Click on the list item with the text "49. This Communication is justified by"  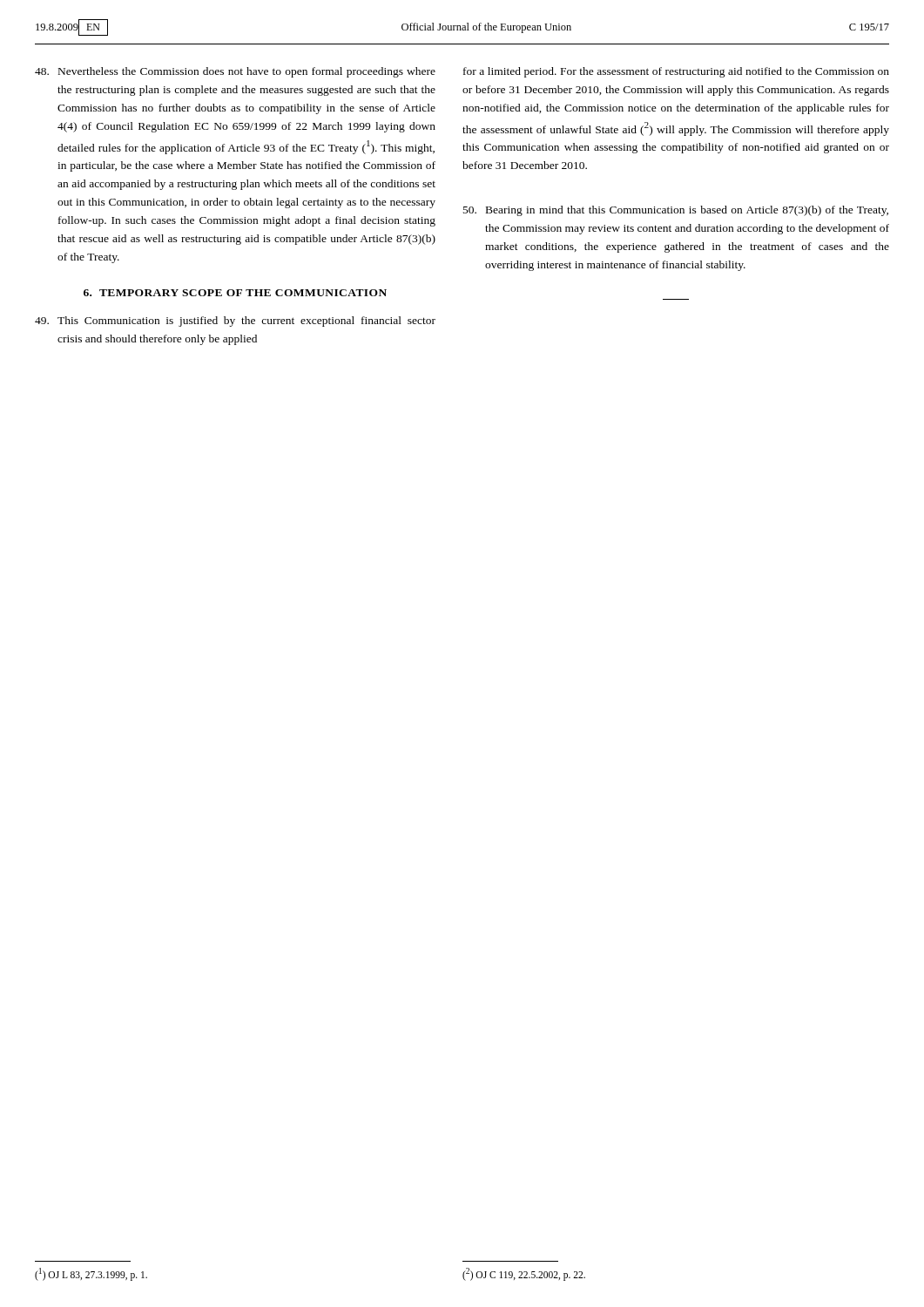click(x=235, y=330)
